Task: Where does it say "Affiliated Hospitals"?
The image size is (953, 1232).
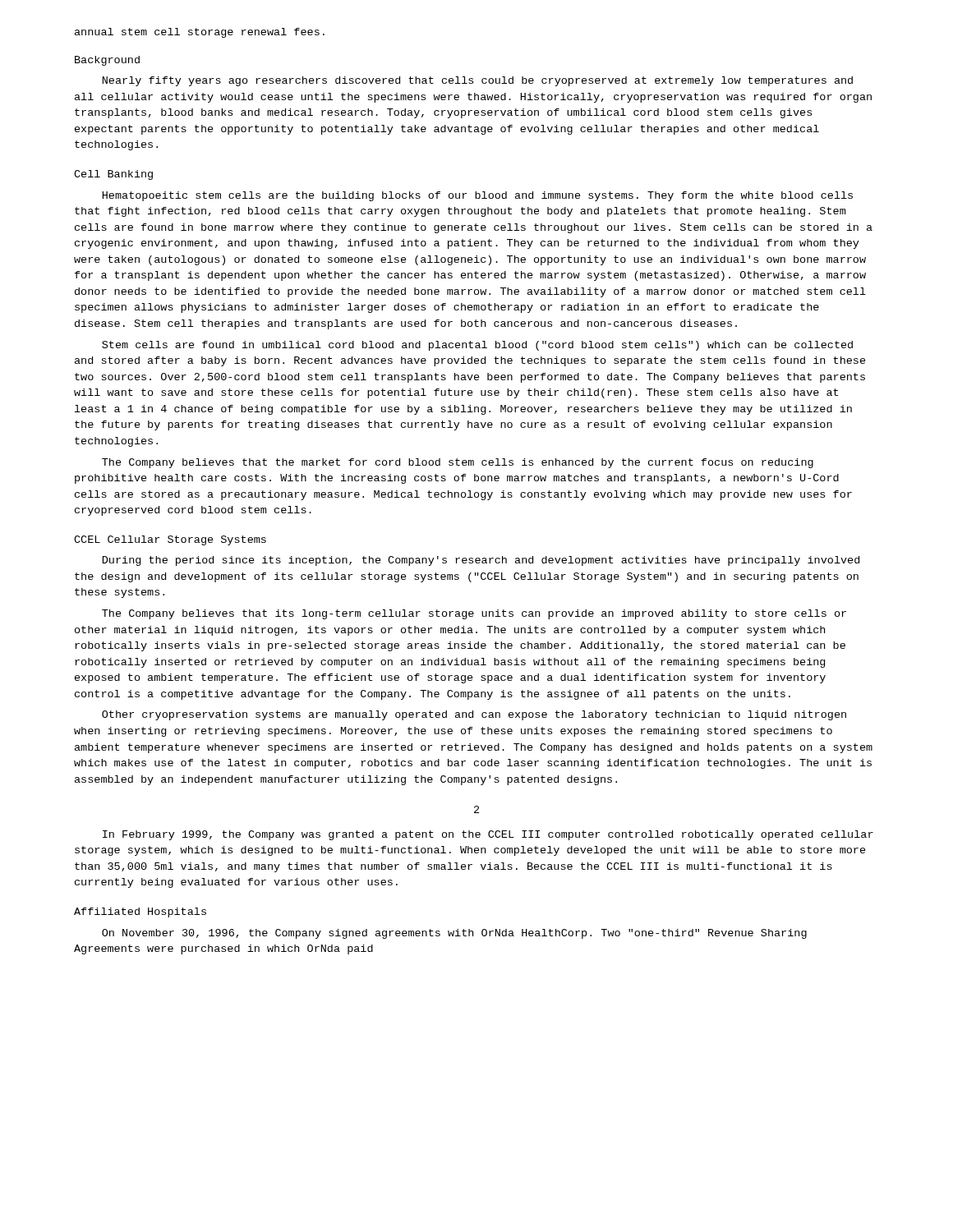Action: click(141, 912)
